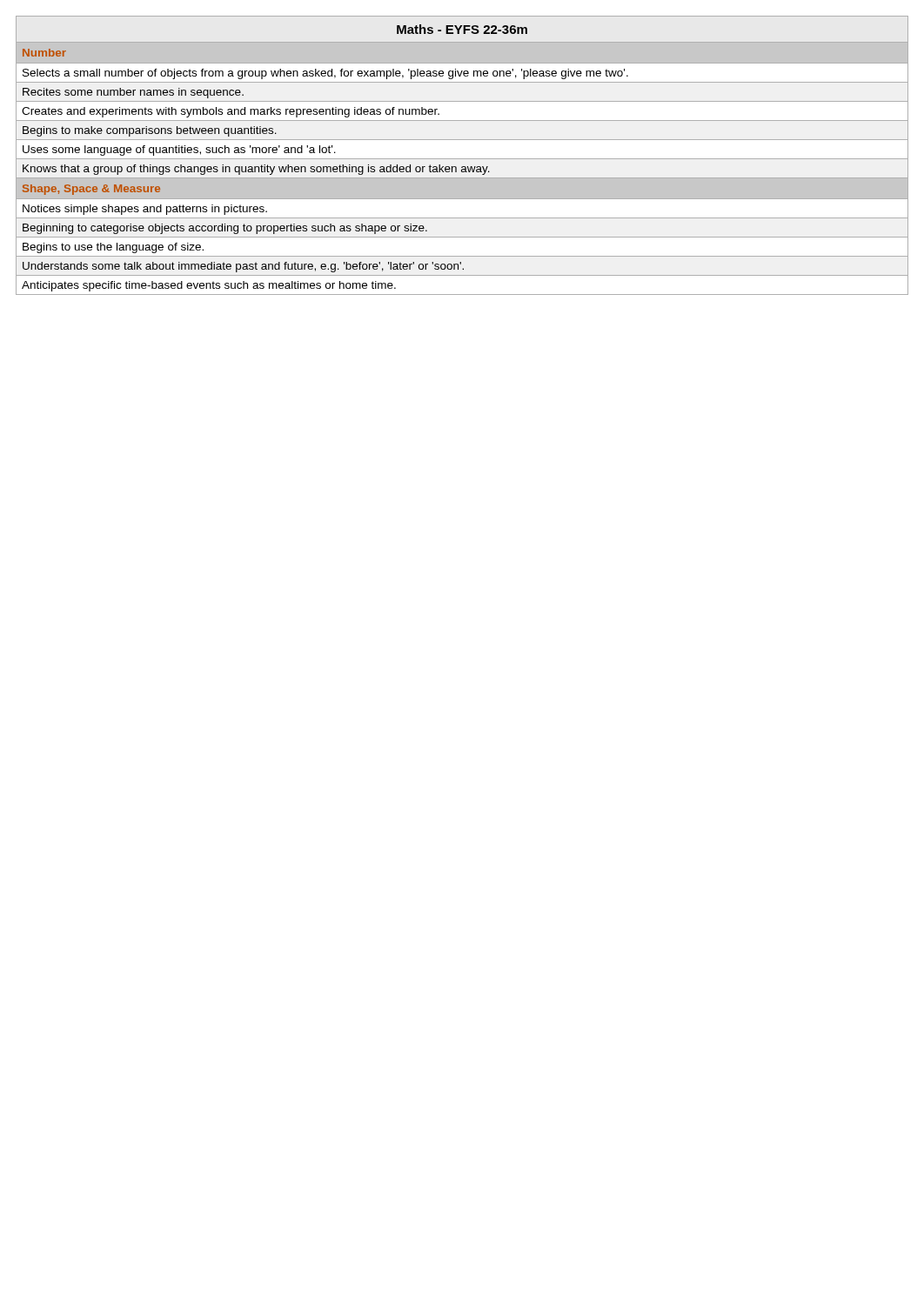The image size is (924, 1305).
Task: Find the list item that reads "Knows that a group"
Action: 462,168
